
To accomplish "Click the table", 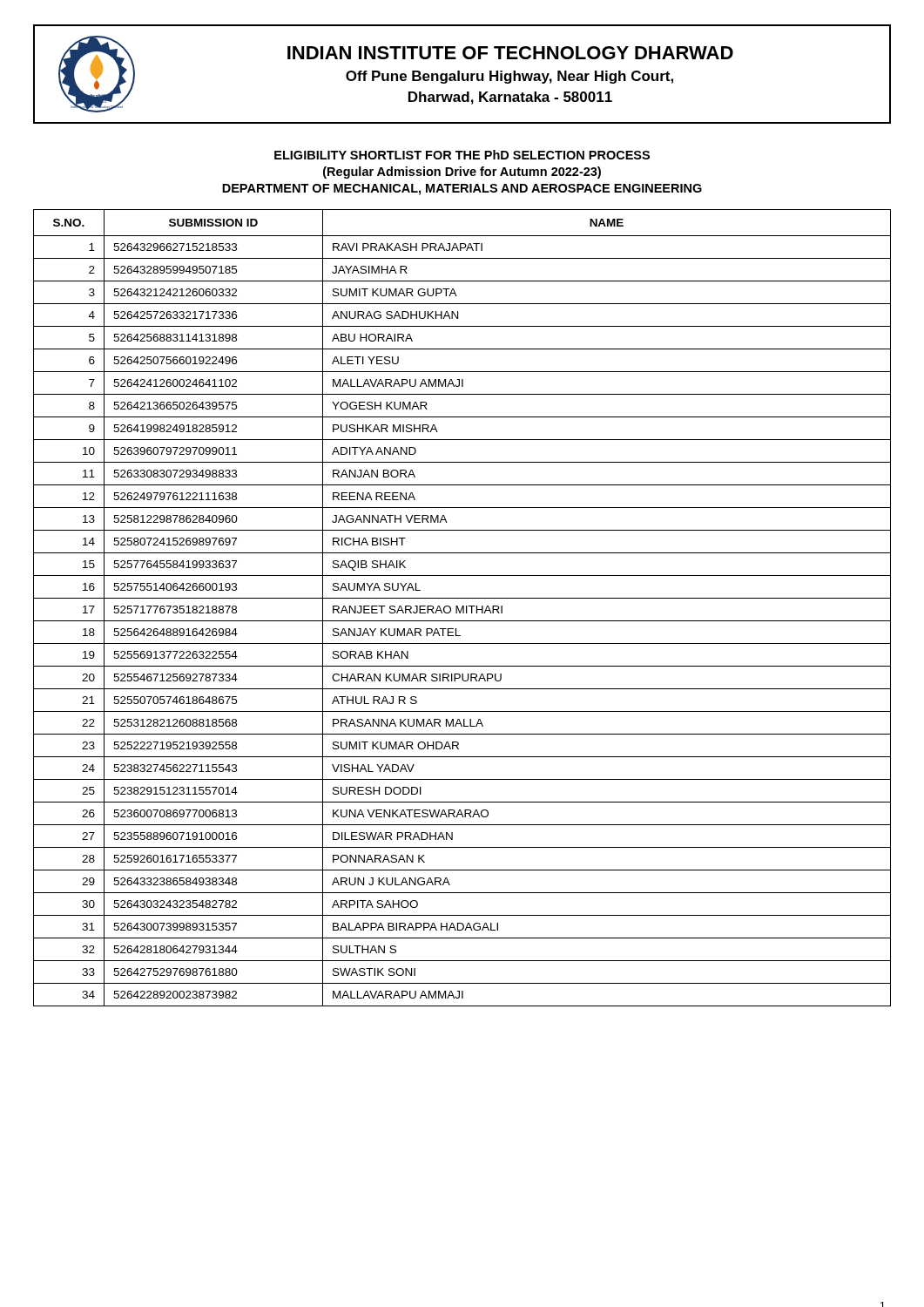I will [x=462, y=608].
